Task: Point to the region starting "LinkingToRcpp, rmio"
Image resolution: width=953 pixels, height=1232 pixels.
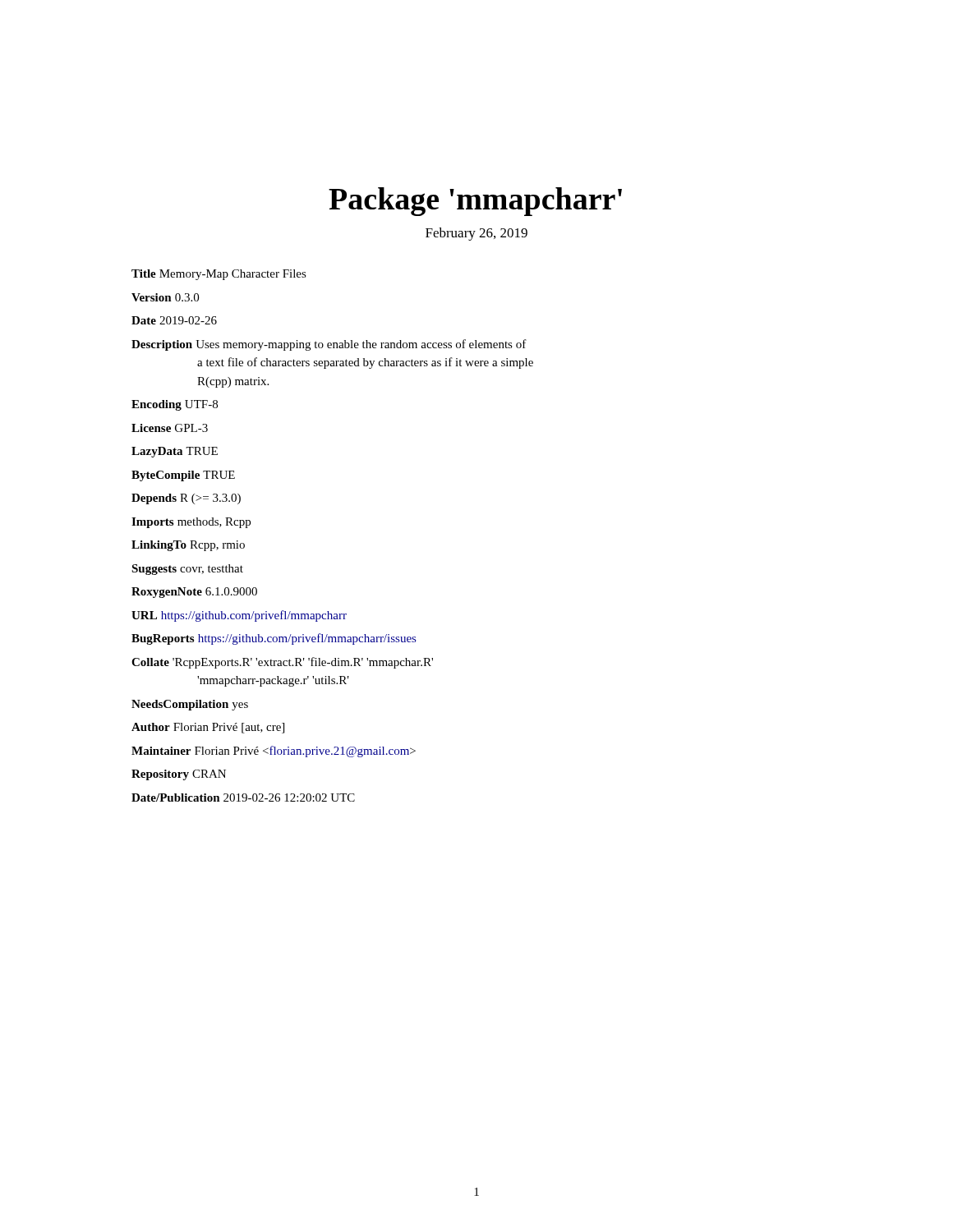Action: click(x=188, y=545)
